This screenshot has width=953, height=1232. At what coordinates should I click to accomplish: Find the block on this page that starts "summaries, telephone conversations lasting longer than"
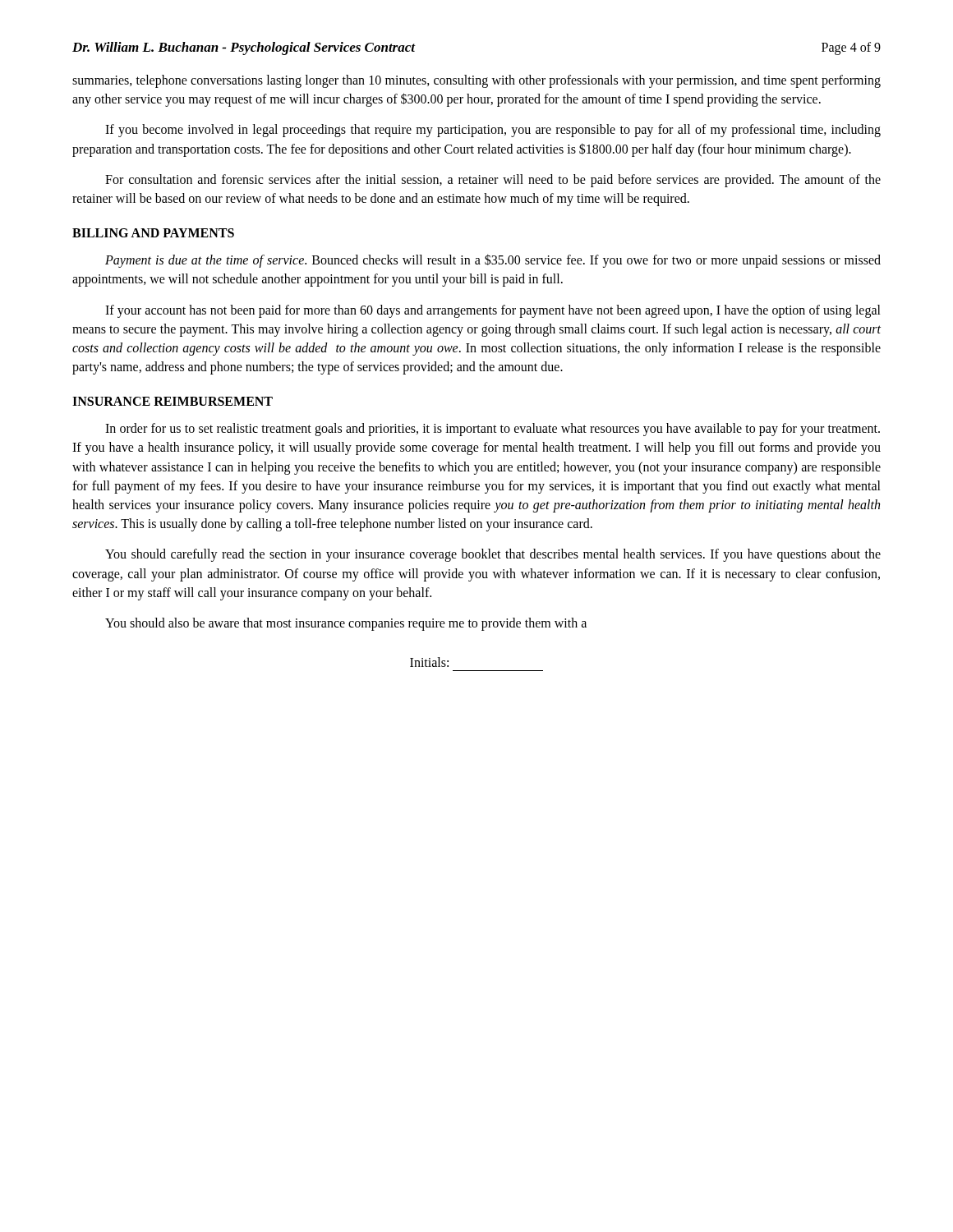[476, 90]
